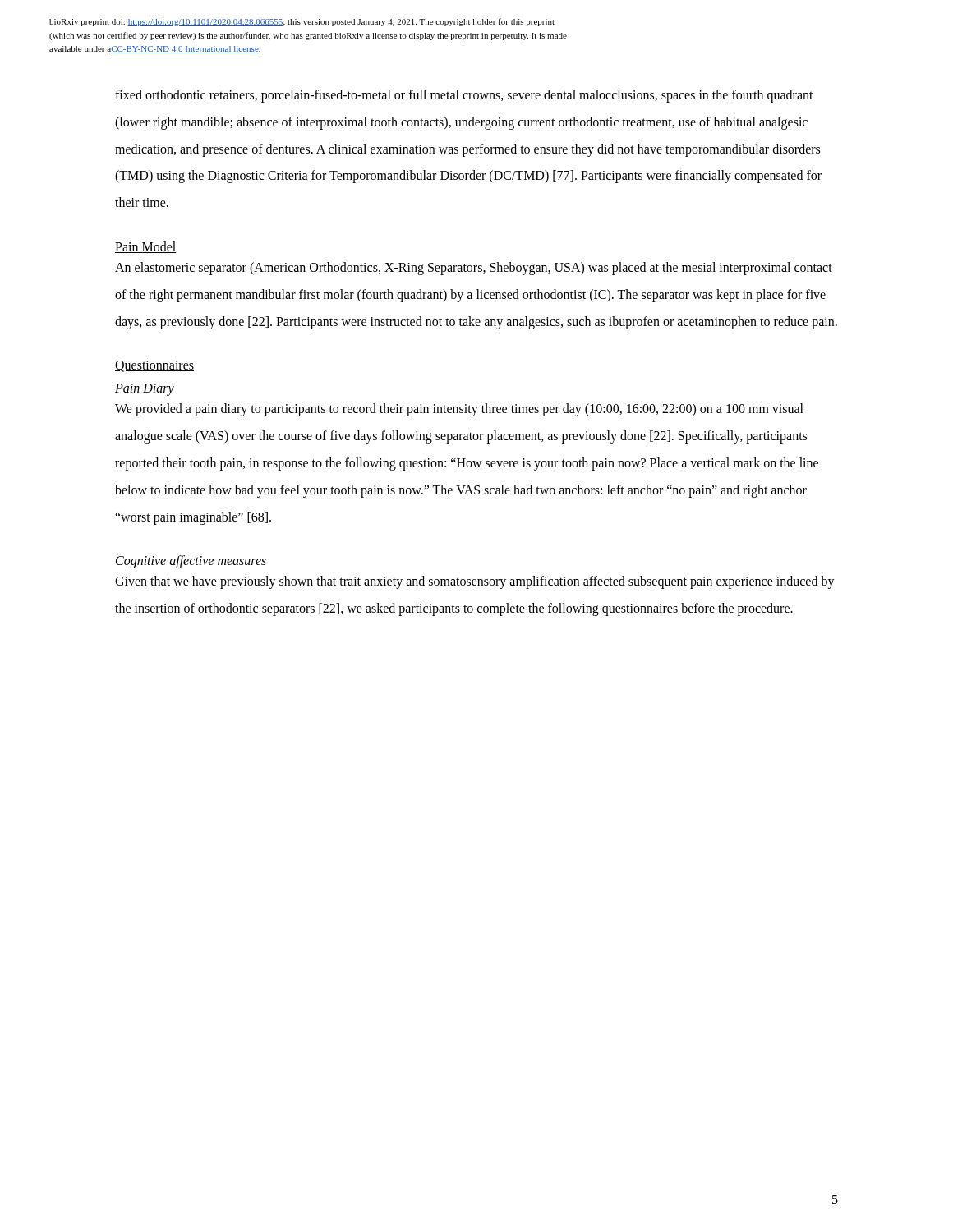Find the text block with the text "fixed orthodontic retainers, porcelain-fused-to-metal or"
The height and width of the screenshot is (1232, 953).
click(468, 149)
